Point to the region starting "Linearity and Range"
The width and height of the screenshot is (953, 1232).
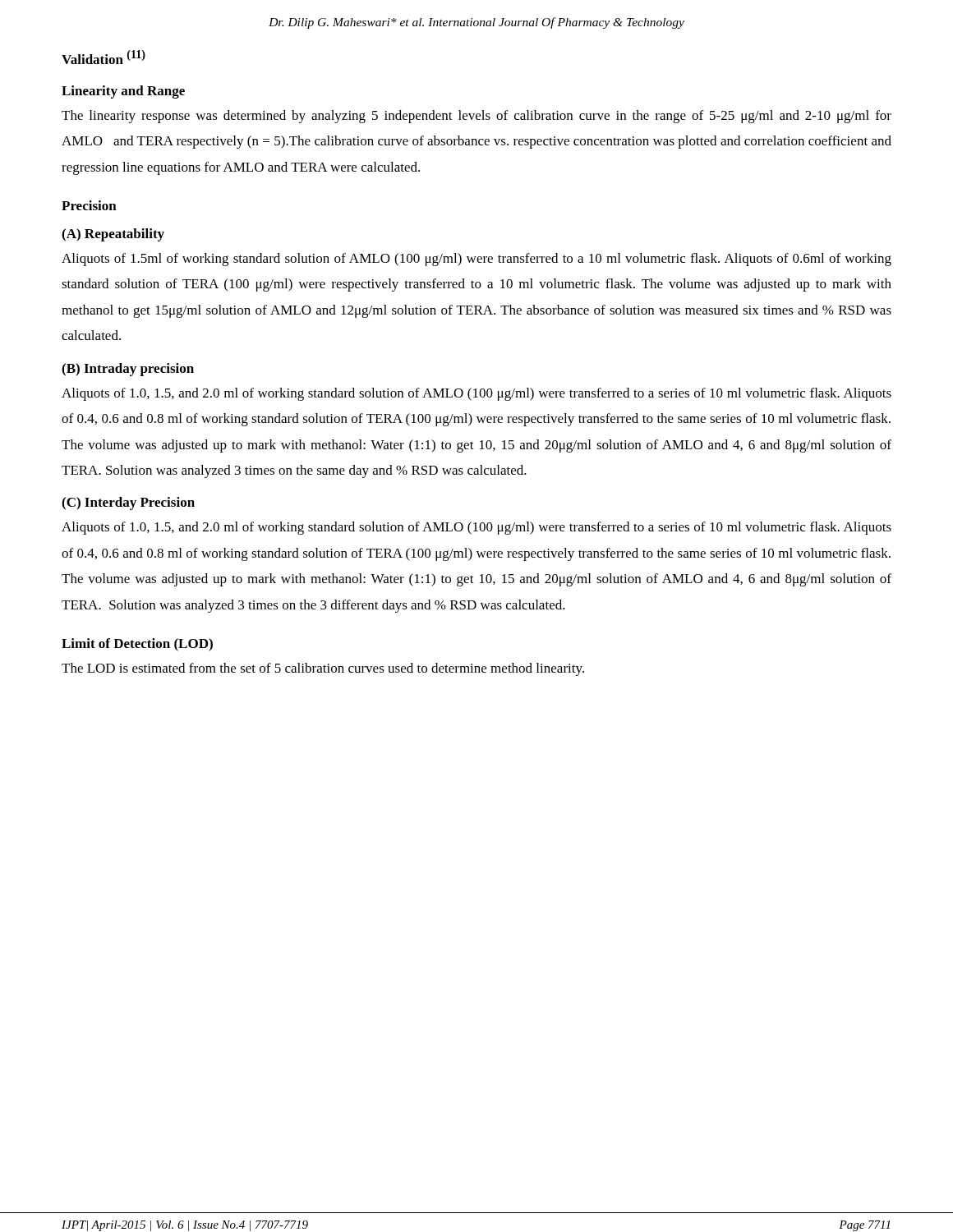(123, 90)
